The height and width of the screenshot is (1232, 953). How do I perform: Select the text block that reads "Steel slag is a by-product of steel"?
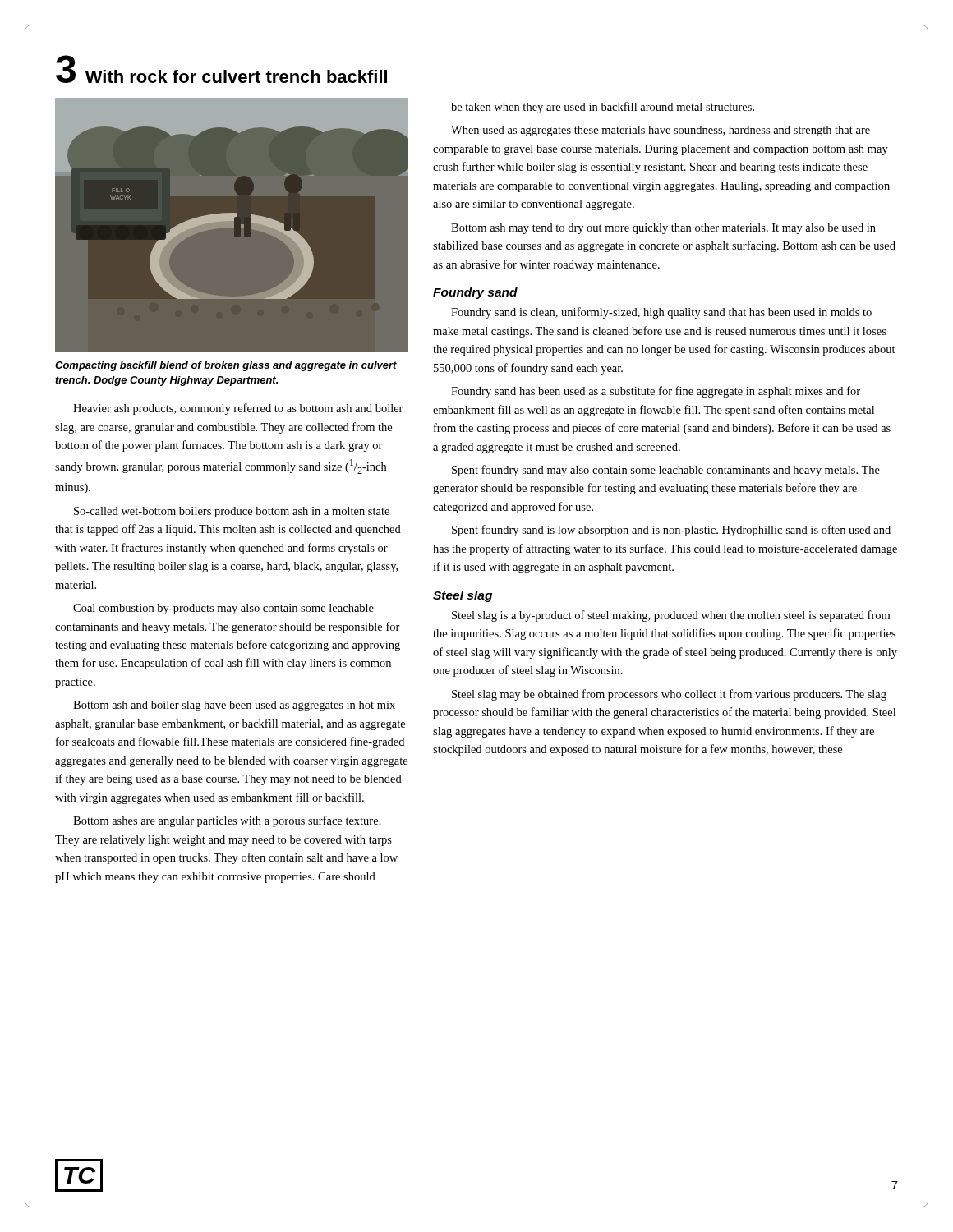tap(665, 682)
